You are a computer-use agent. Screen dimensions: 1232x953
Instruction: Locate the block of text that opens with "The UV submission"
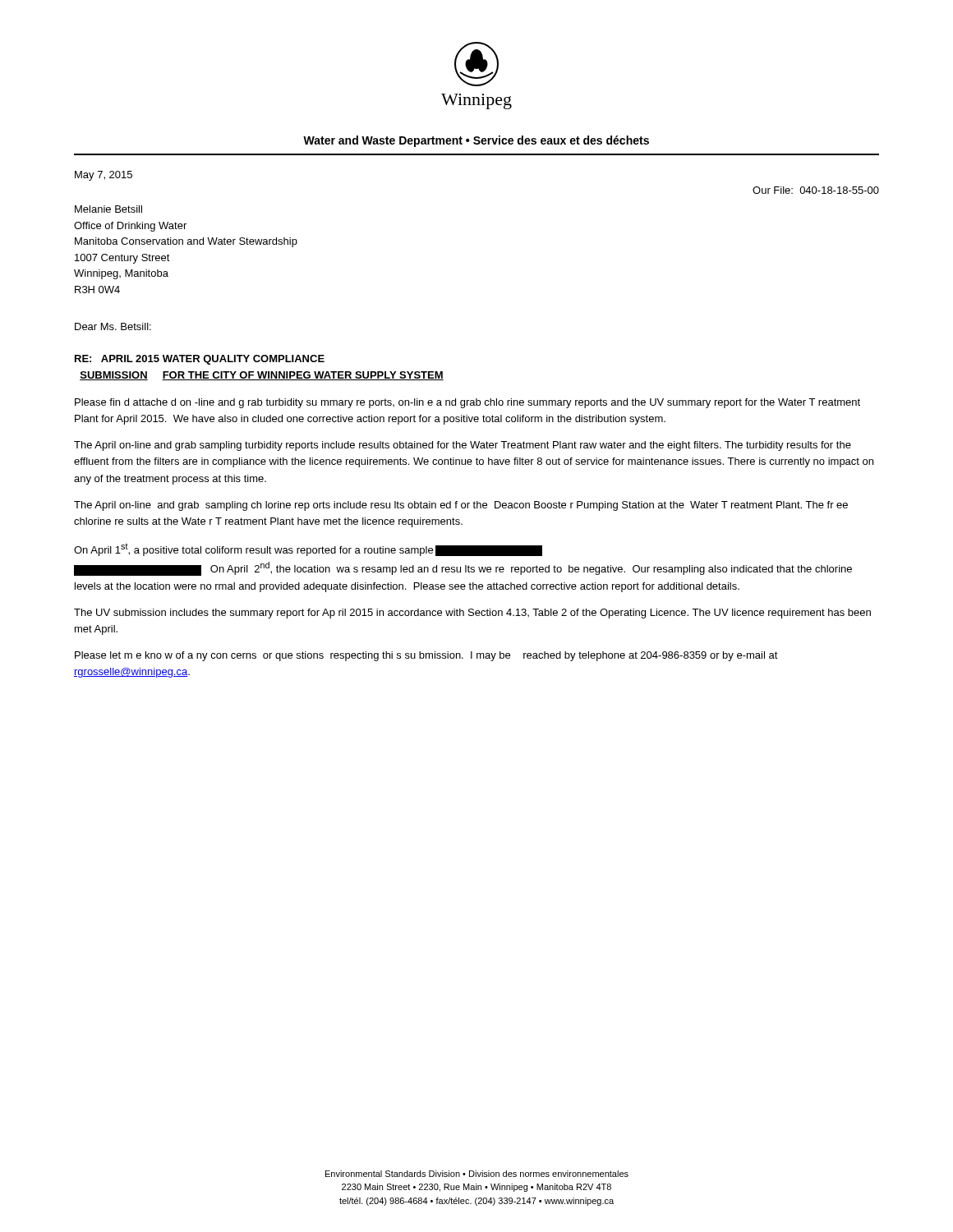coord(473,621)
